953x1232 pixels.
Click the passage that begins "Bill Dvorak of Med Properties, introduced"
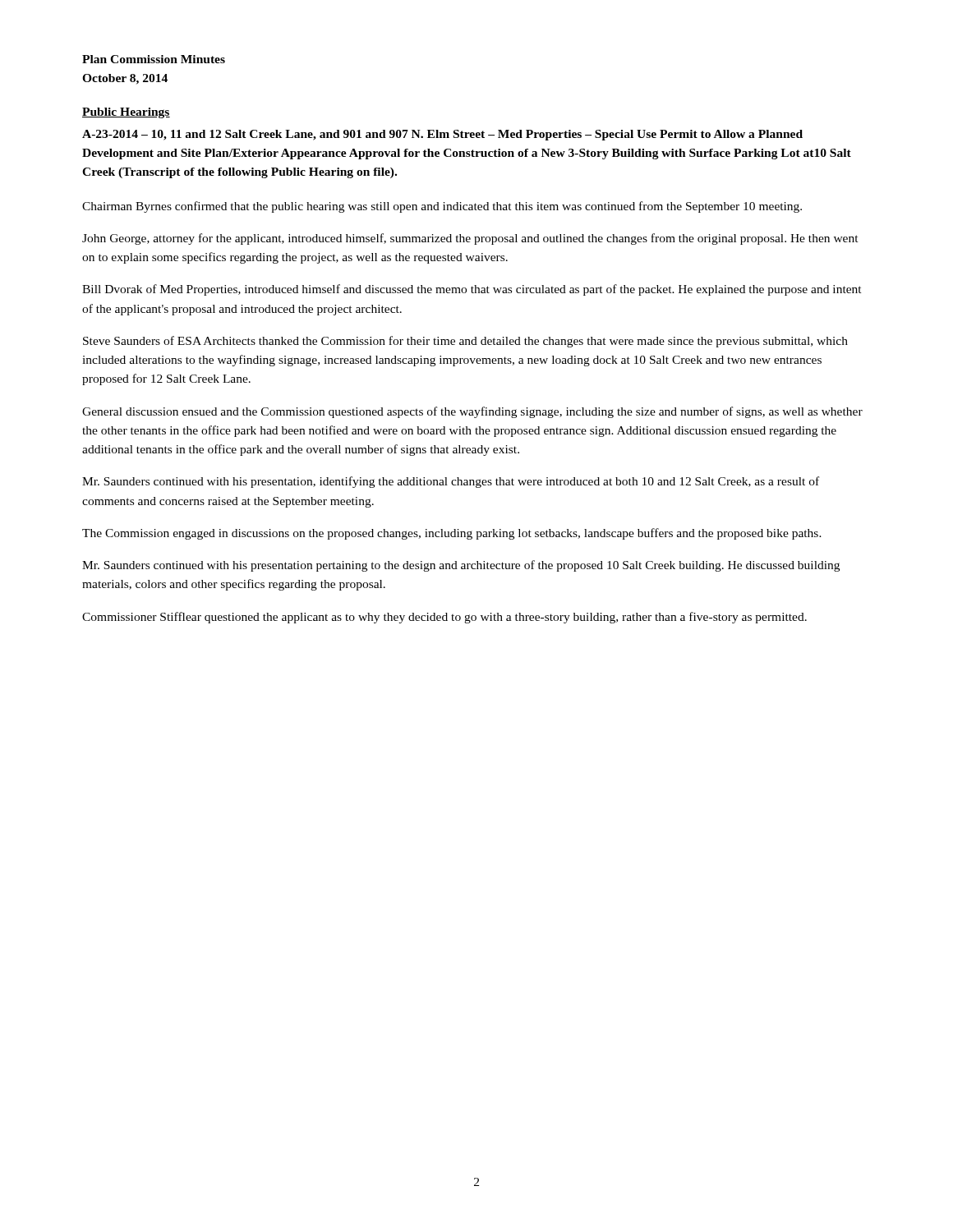coord(472,299)
